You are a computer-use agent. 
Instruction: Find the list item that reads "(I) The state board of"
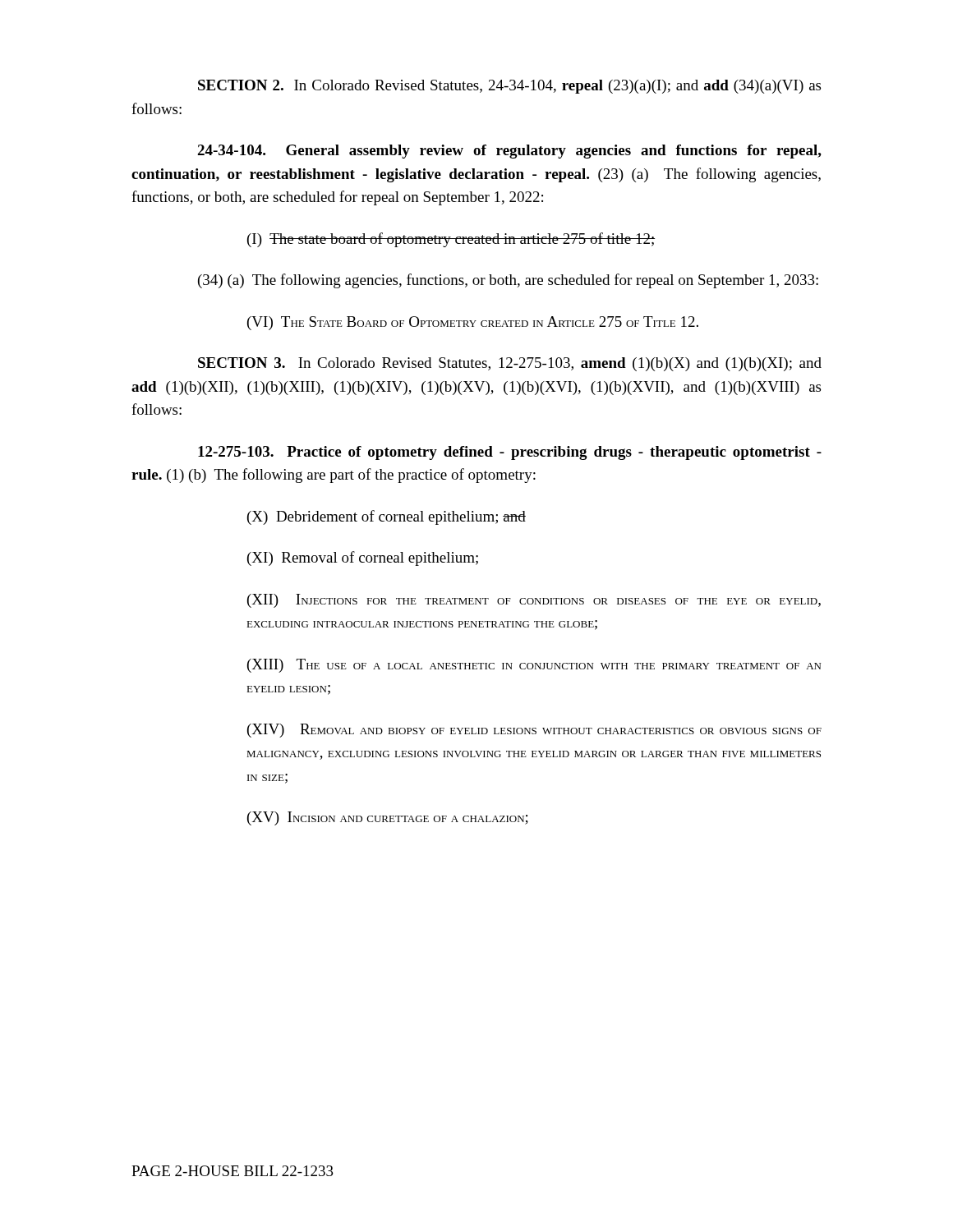(534, 239)
